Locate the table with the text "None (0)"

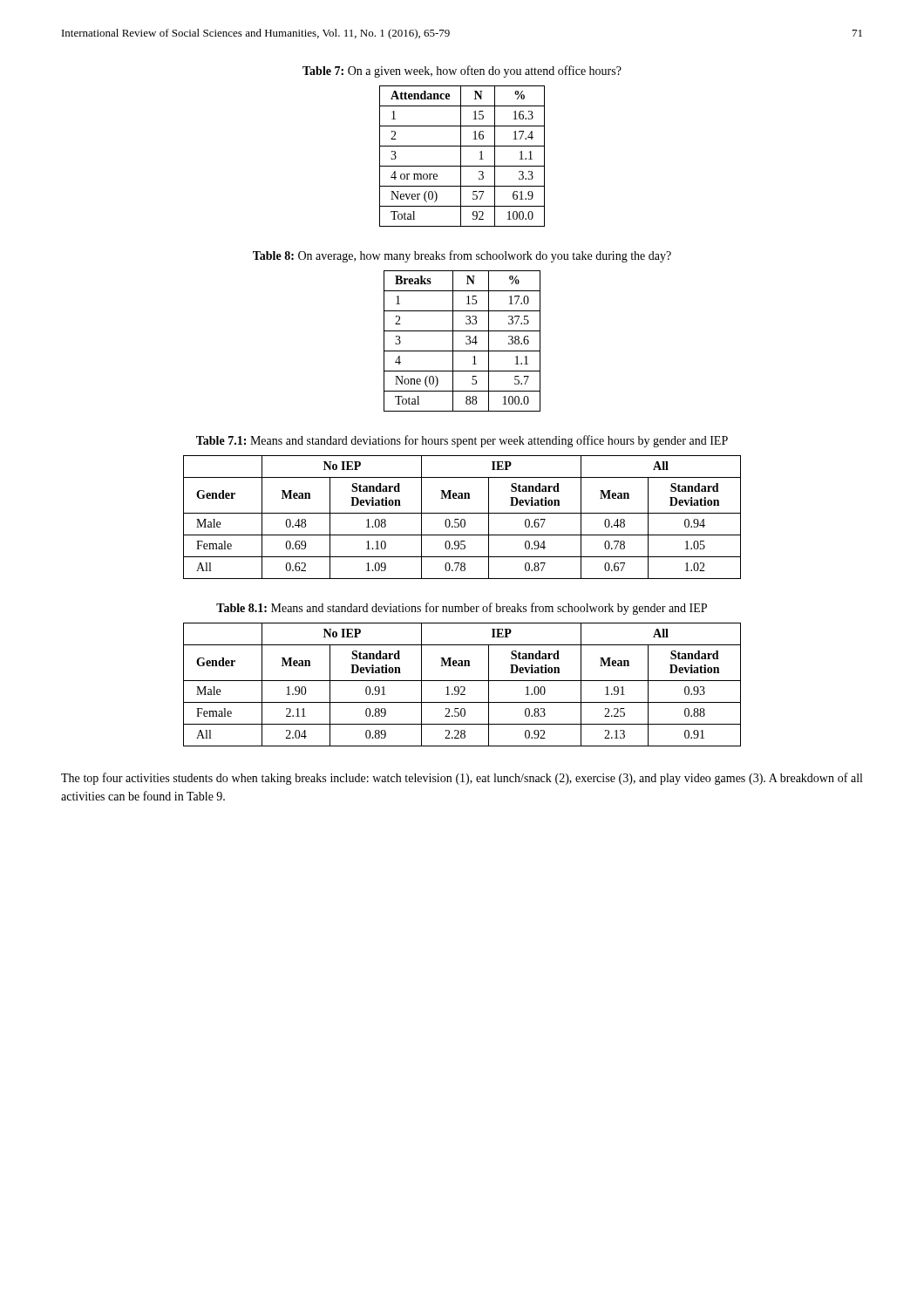(x=462, y=341)
